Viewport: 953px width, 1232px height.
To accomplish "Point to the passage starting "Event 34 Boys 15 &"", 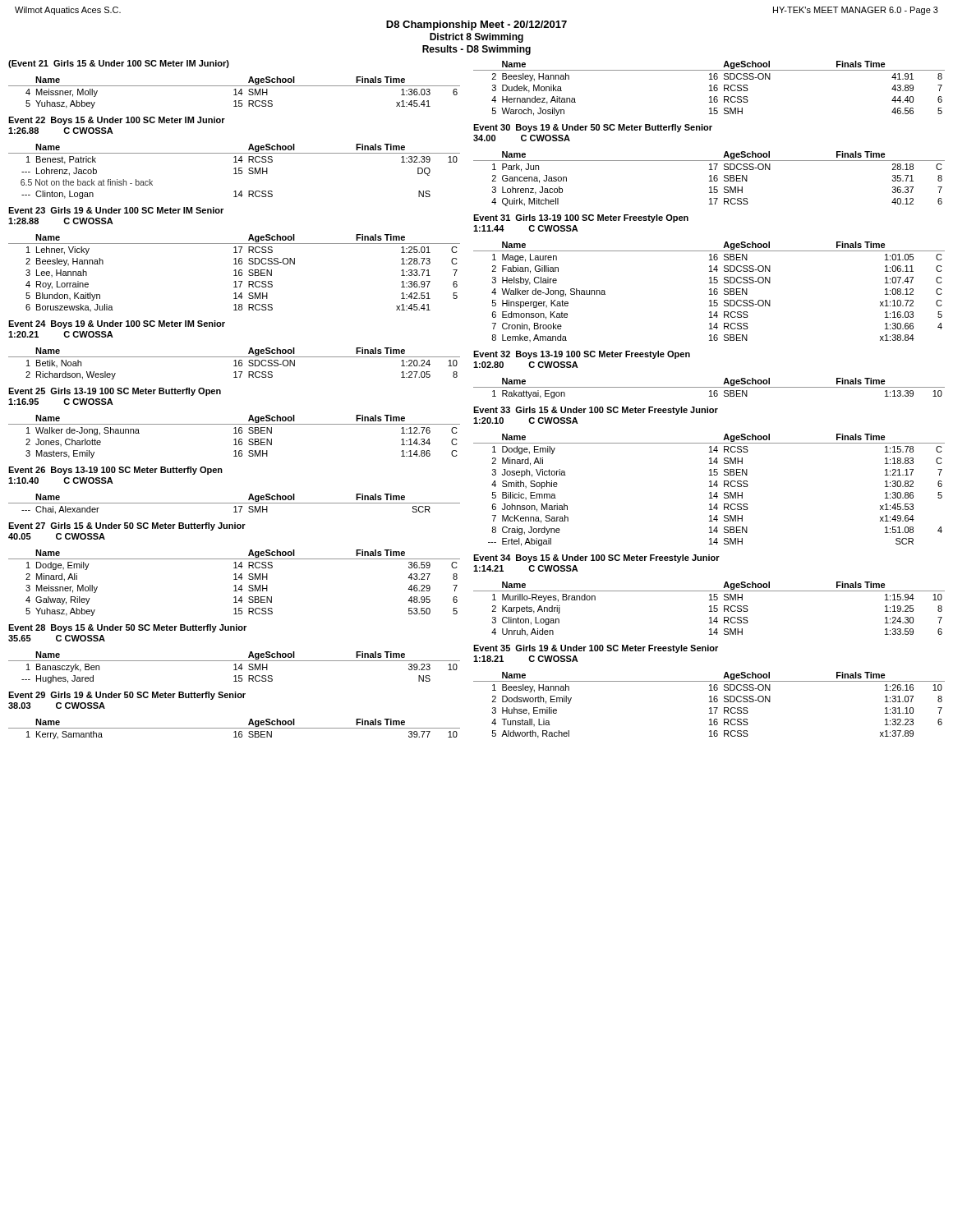I will pyautogui.click(x=709, y=563).
